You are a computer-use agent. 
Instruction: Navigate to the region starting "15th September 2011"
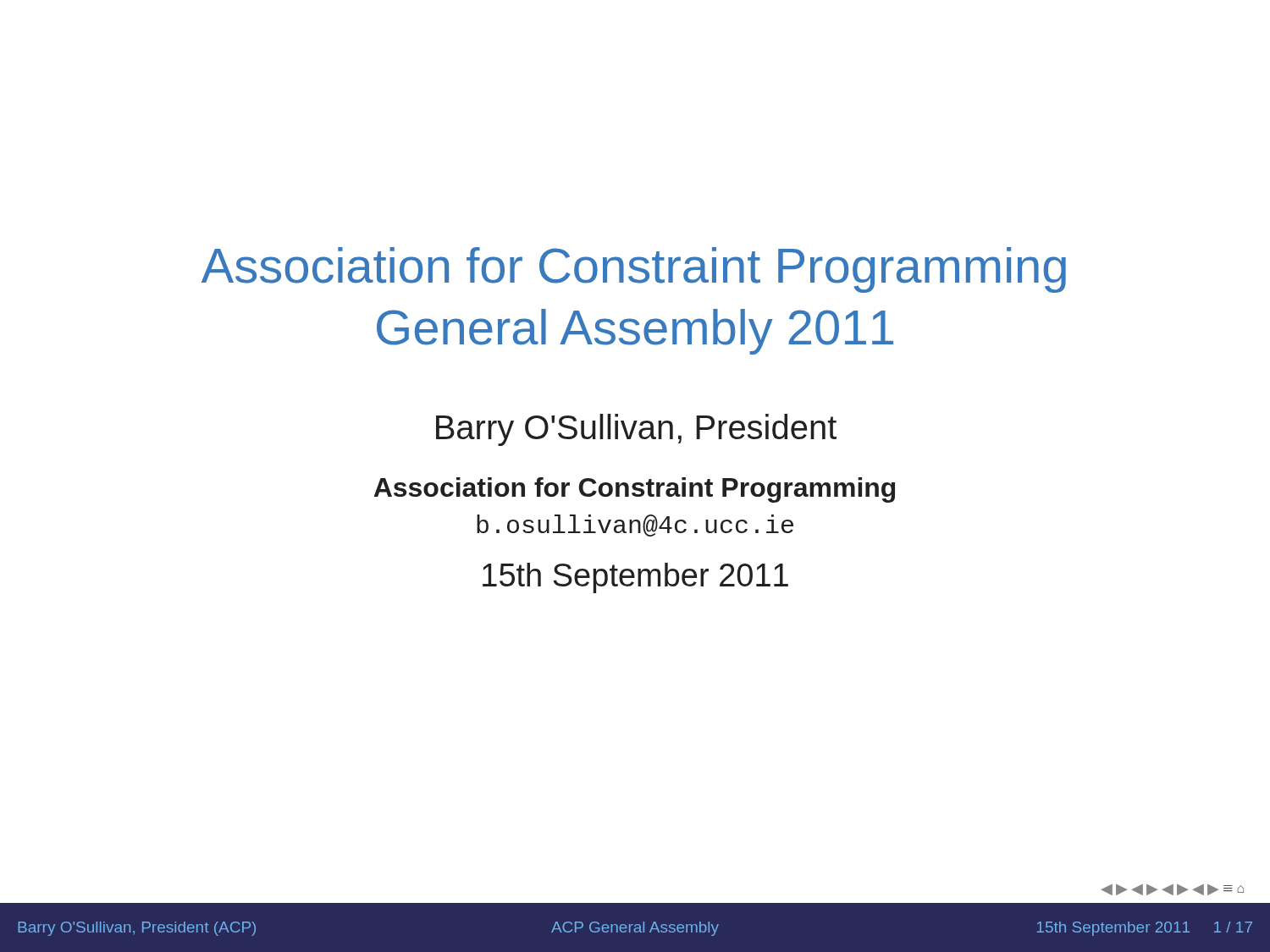click(635, 575)
